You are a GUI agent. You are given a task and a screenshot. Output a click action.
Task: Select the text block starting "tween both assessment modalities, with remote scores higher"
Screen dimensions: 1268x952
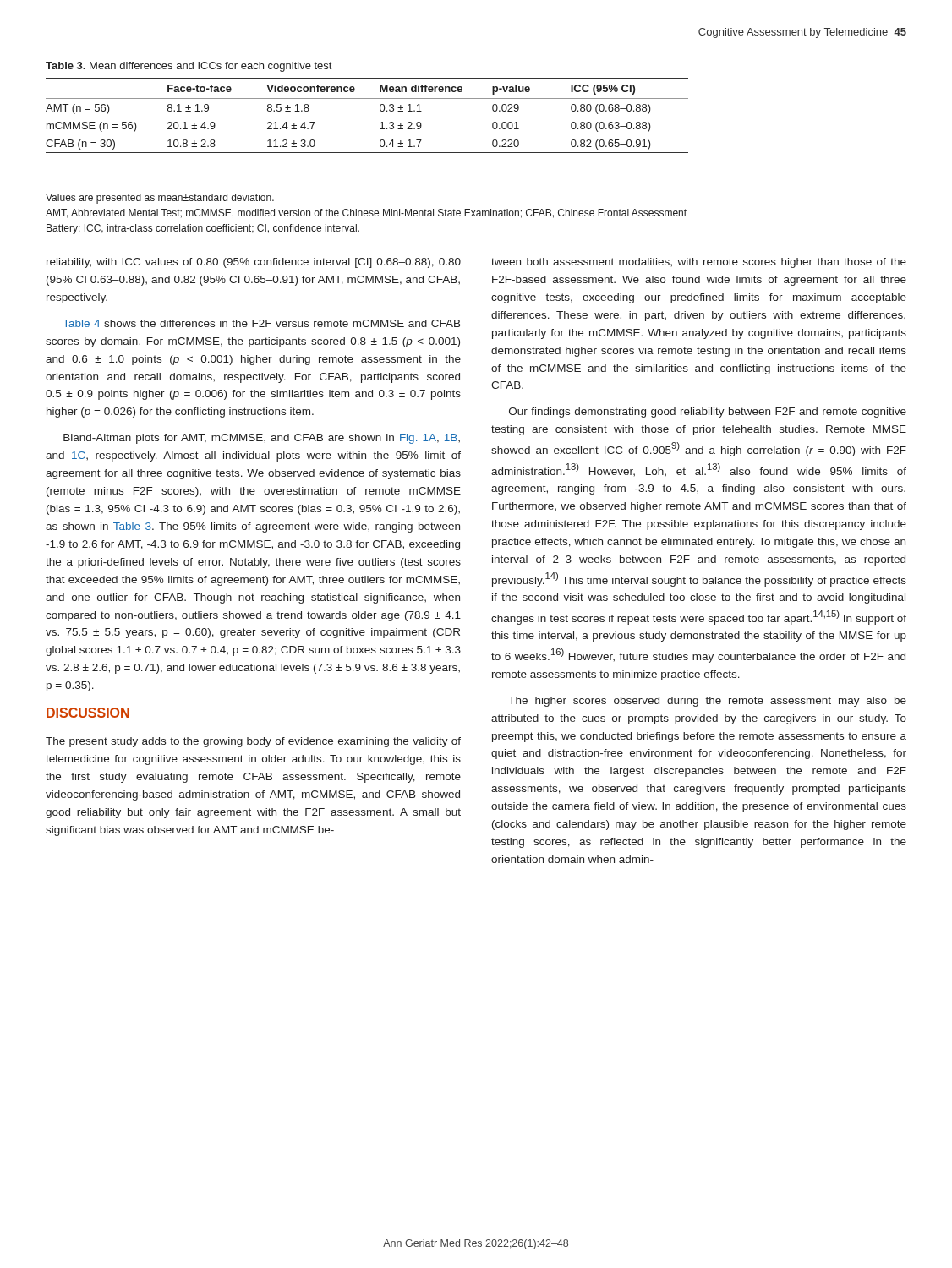[x=699, y=324]
